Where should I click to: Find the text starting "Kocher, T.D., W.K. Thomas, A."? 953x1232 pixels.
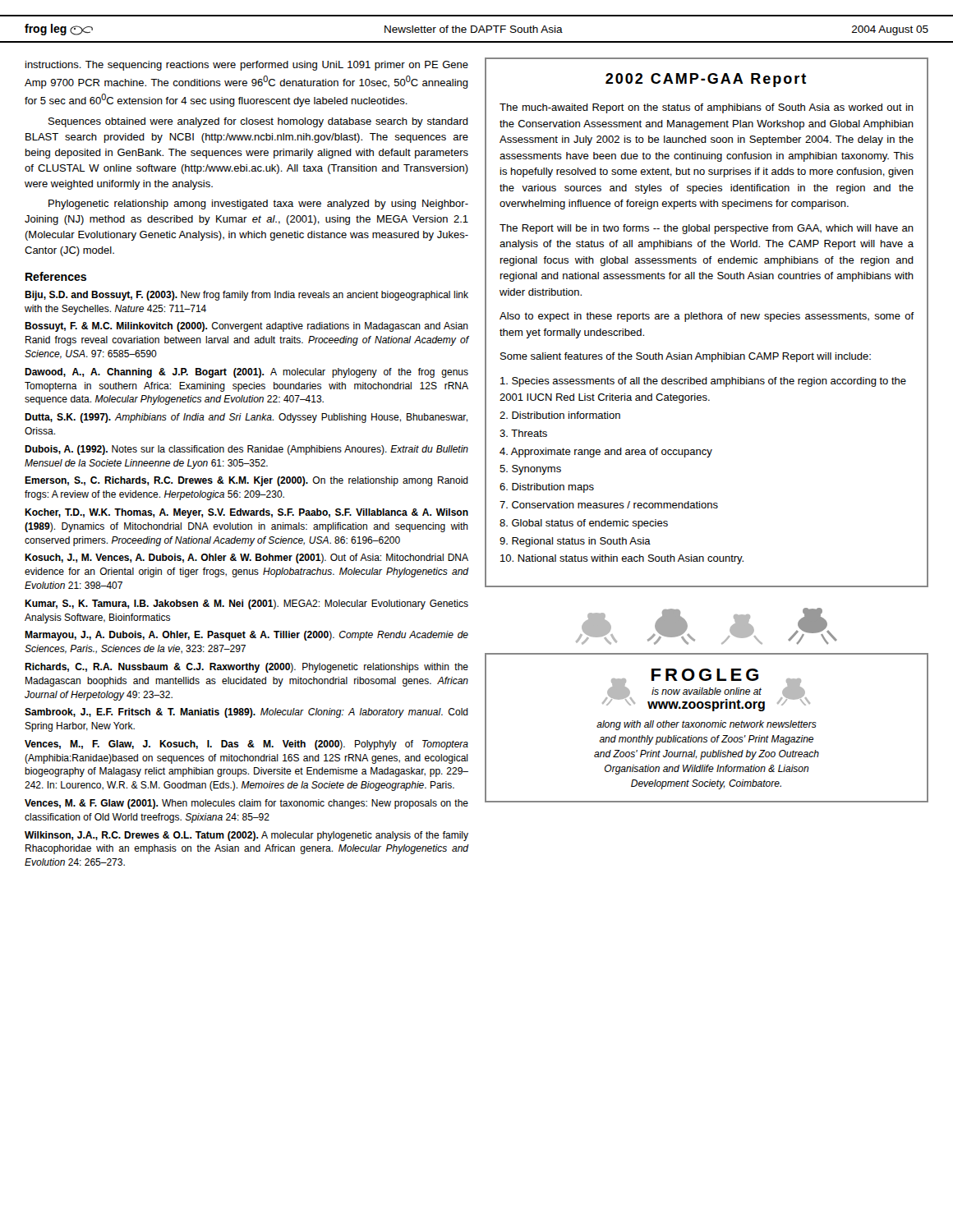pos(246,526)
